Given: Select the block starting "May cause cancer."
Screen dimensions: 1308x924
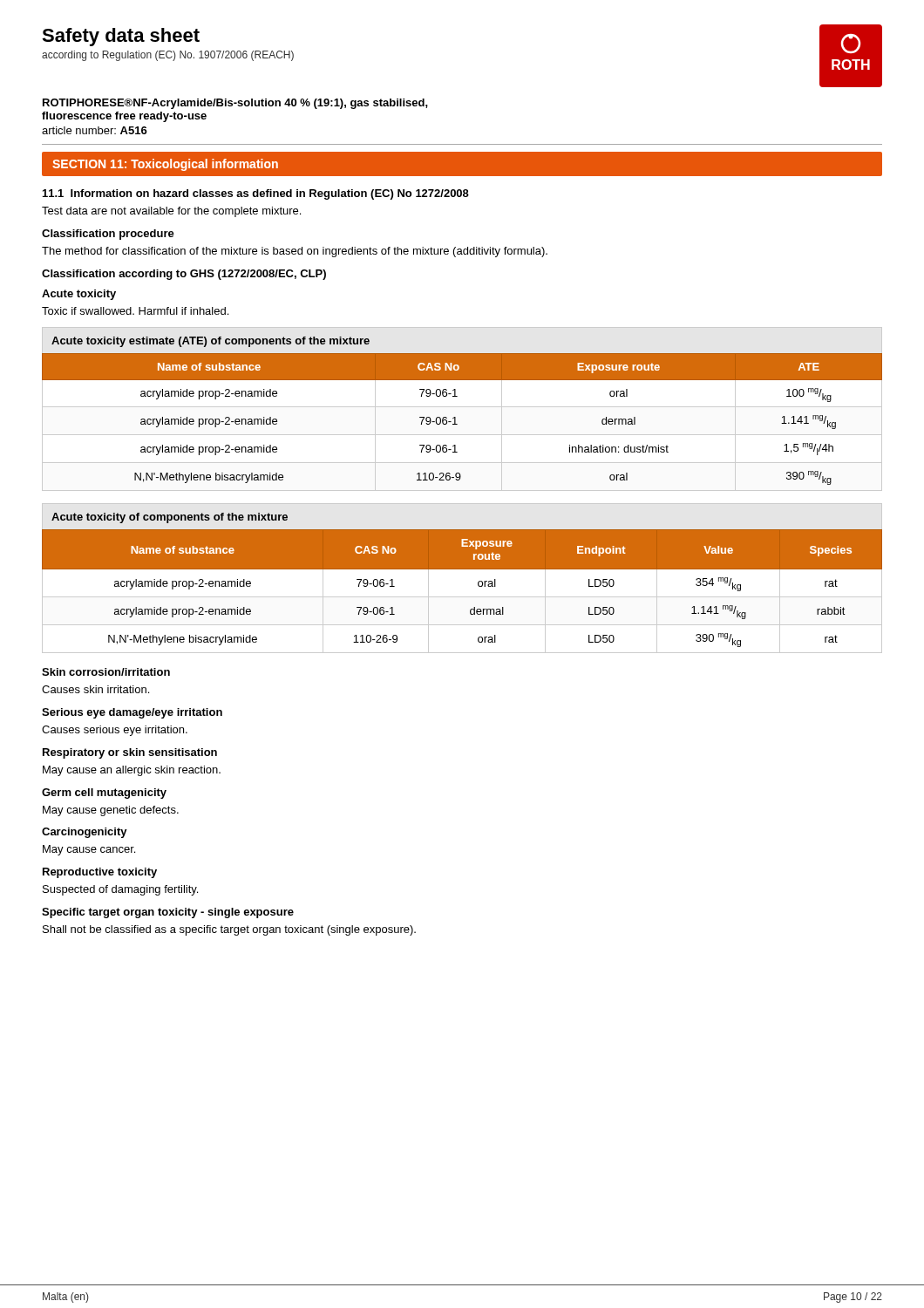Looking at the screenshot, I should coord(89,849).
